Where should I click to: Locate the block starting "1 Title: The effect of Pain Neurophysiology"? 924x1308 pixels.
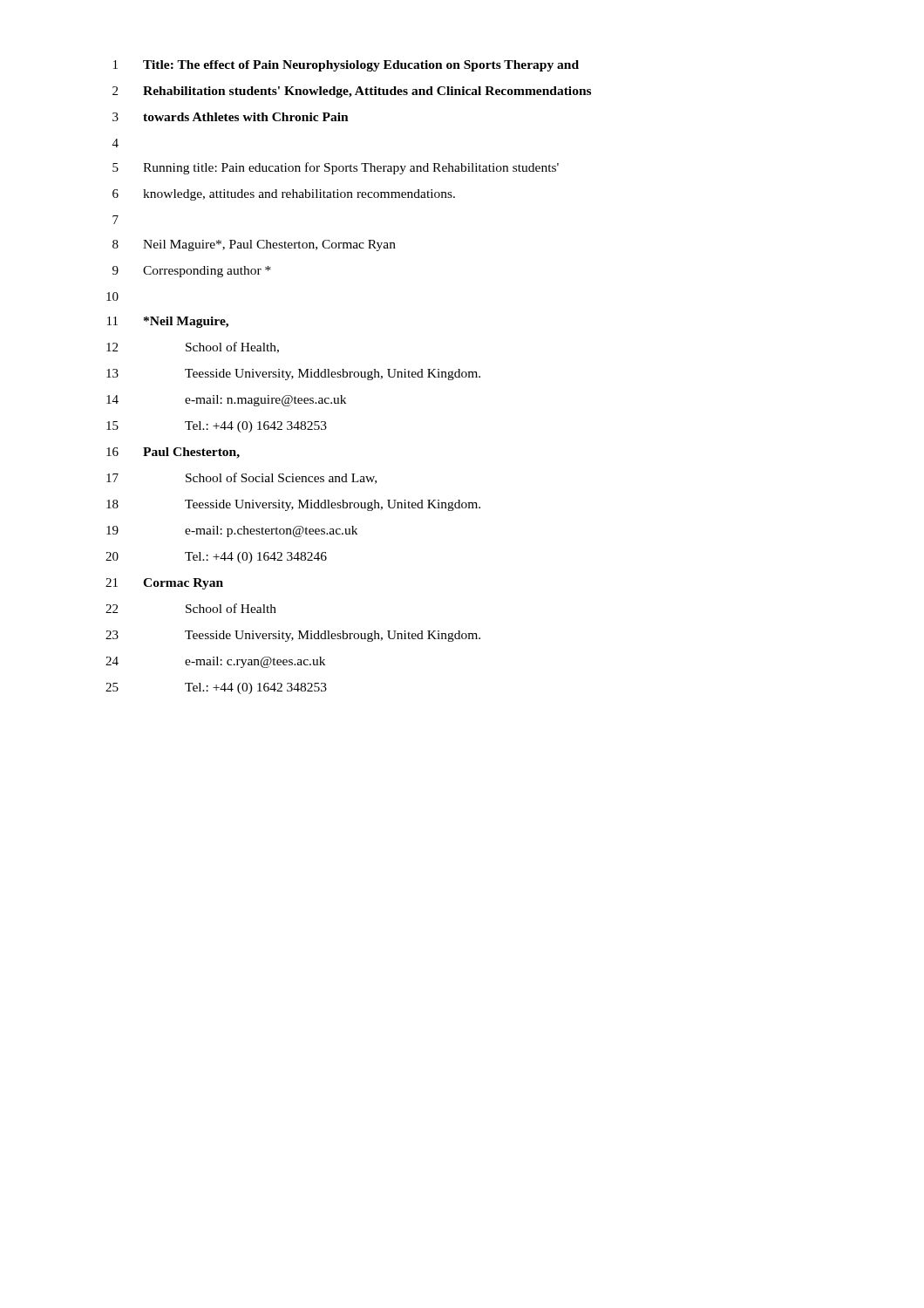462,92
